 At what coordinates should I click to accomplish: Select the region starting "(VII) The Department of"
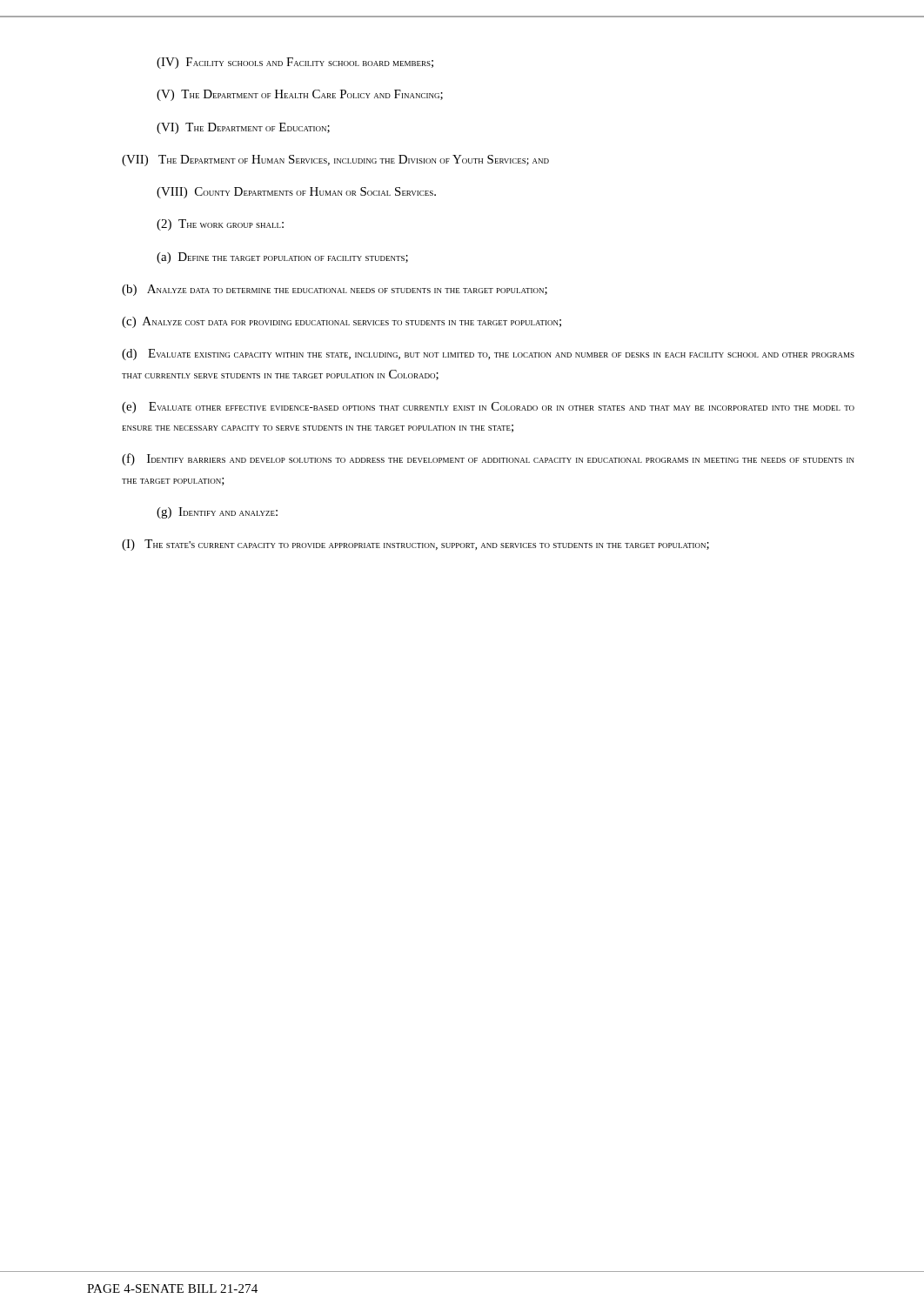335,159
